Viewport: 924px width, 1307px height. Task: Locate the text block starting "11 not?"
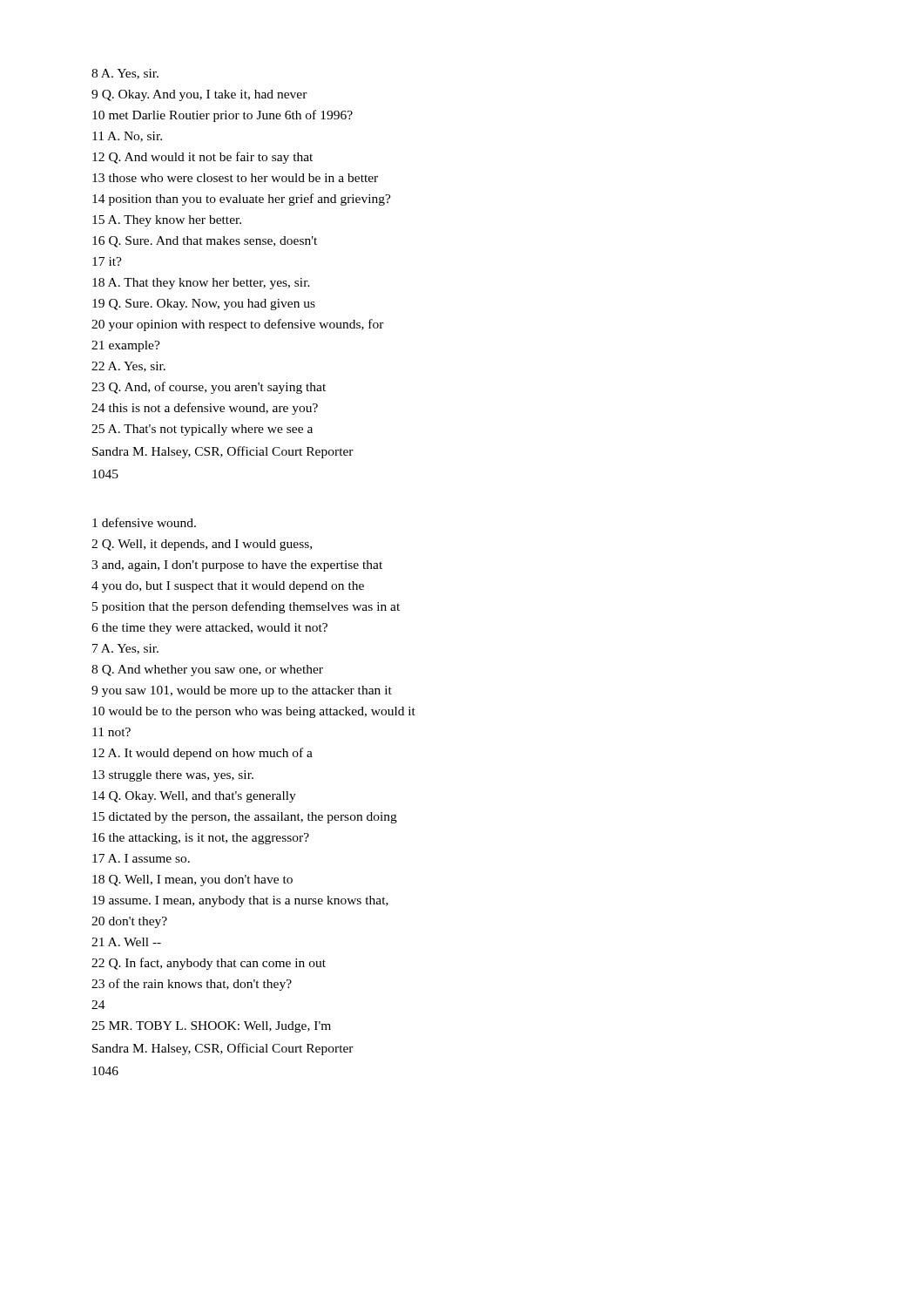111,732
